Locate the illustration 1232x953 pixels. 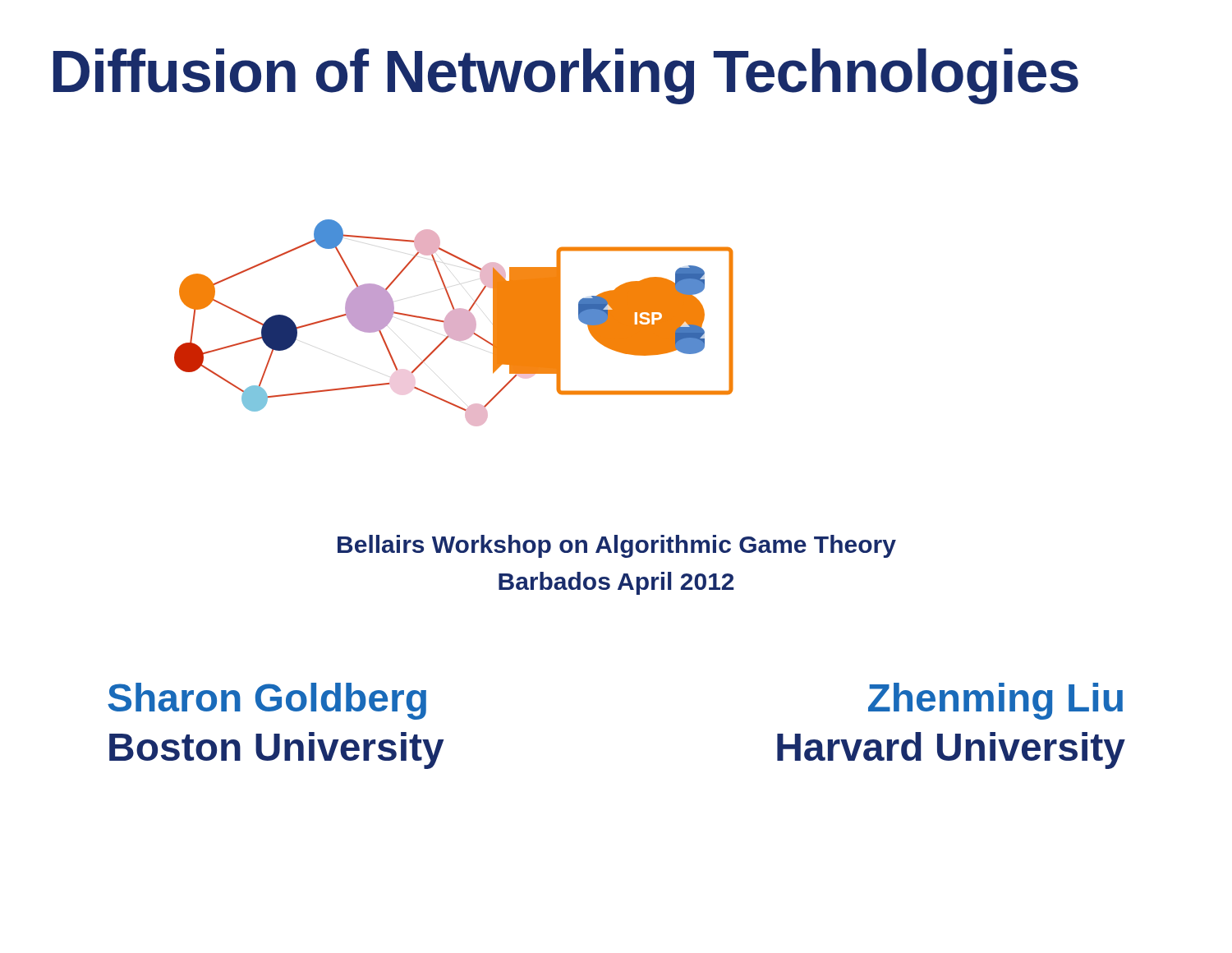point(427,308)
